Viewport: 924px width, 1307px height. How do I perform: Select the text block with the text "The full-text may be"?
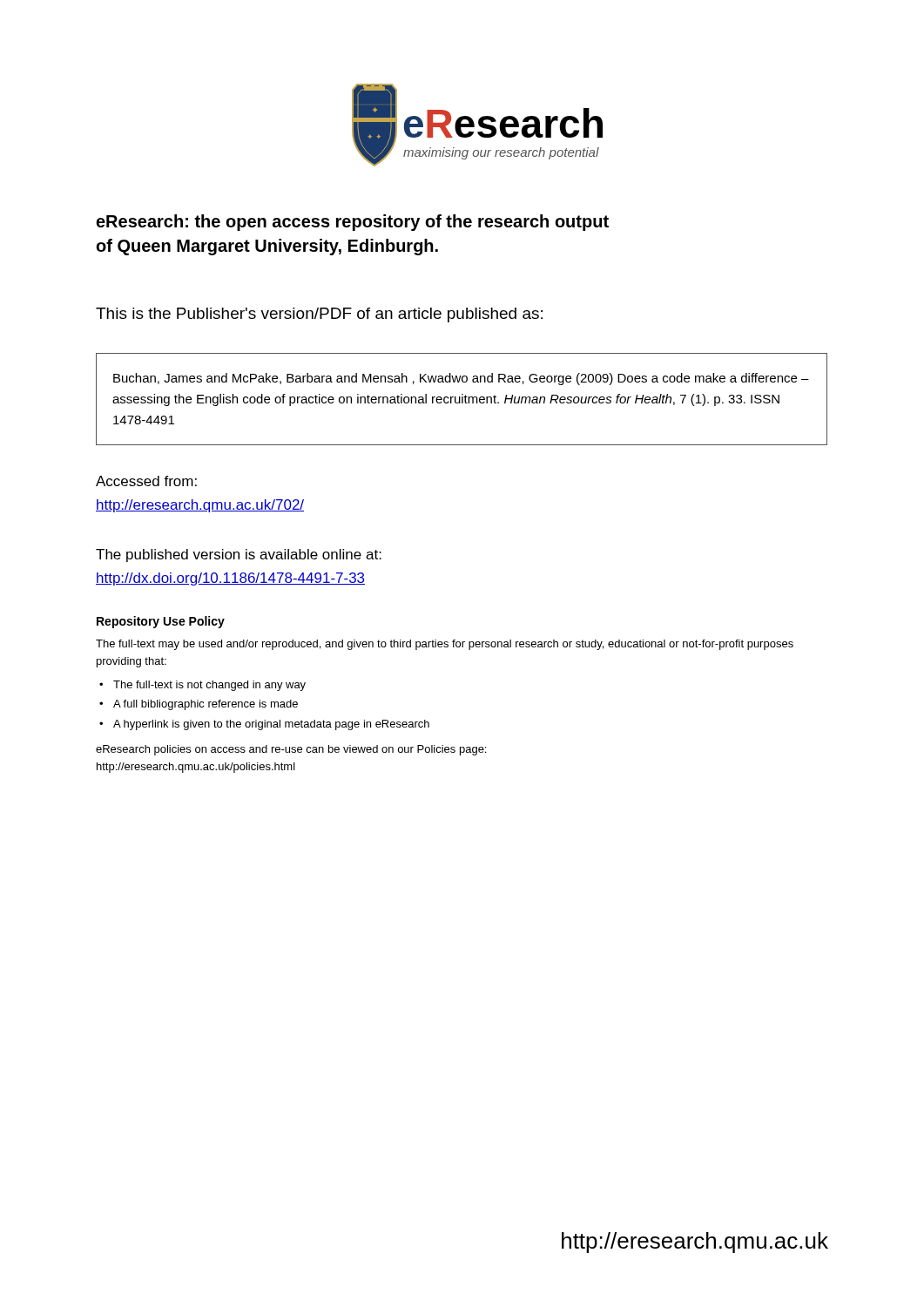point(445,652)
